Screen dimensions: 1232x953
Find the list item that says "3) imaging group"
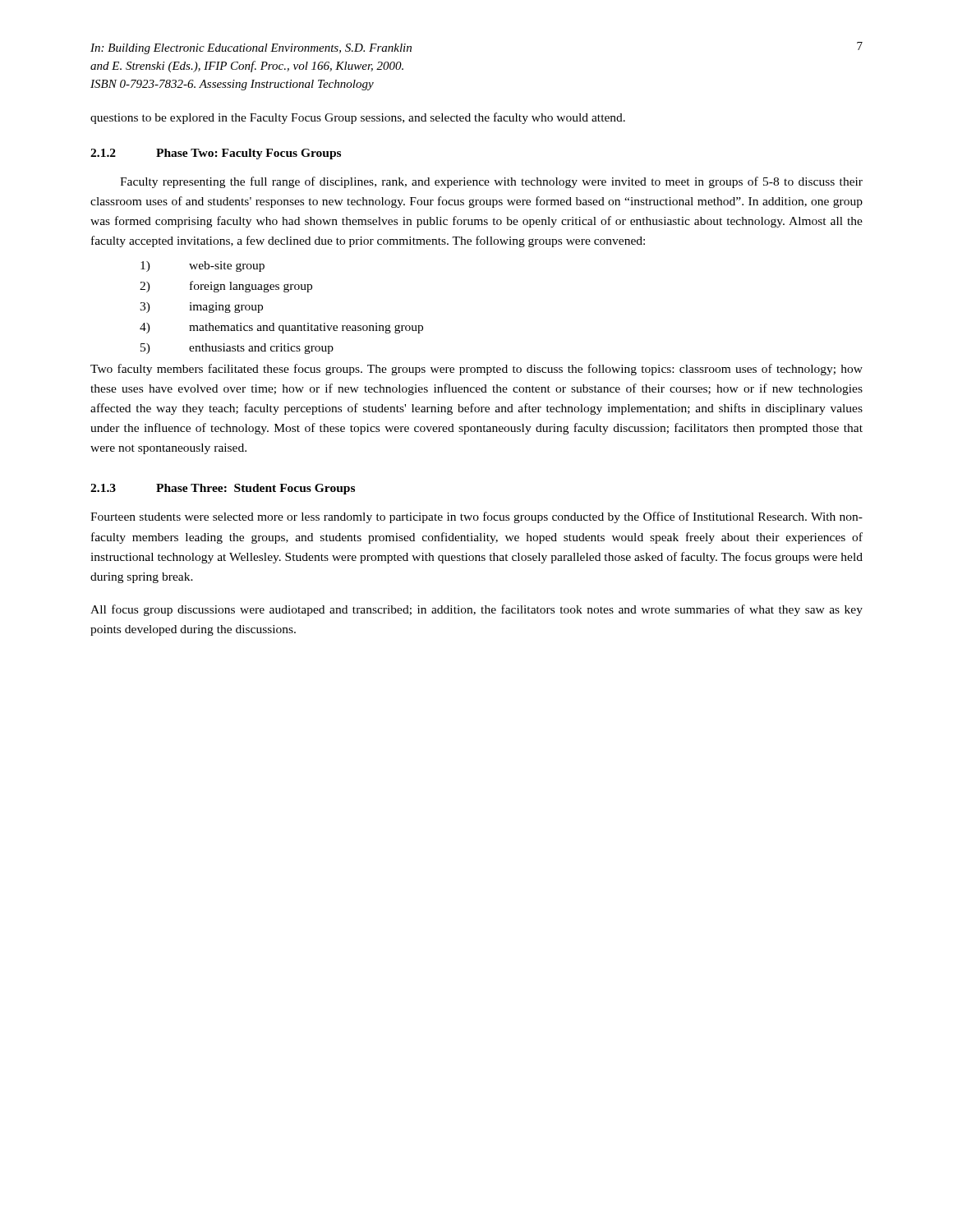click(x=201, y=308)
